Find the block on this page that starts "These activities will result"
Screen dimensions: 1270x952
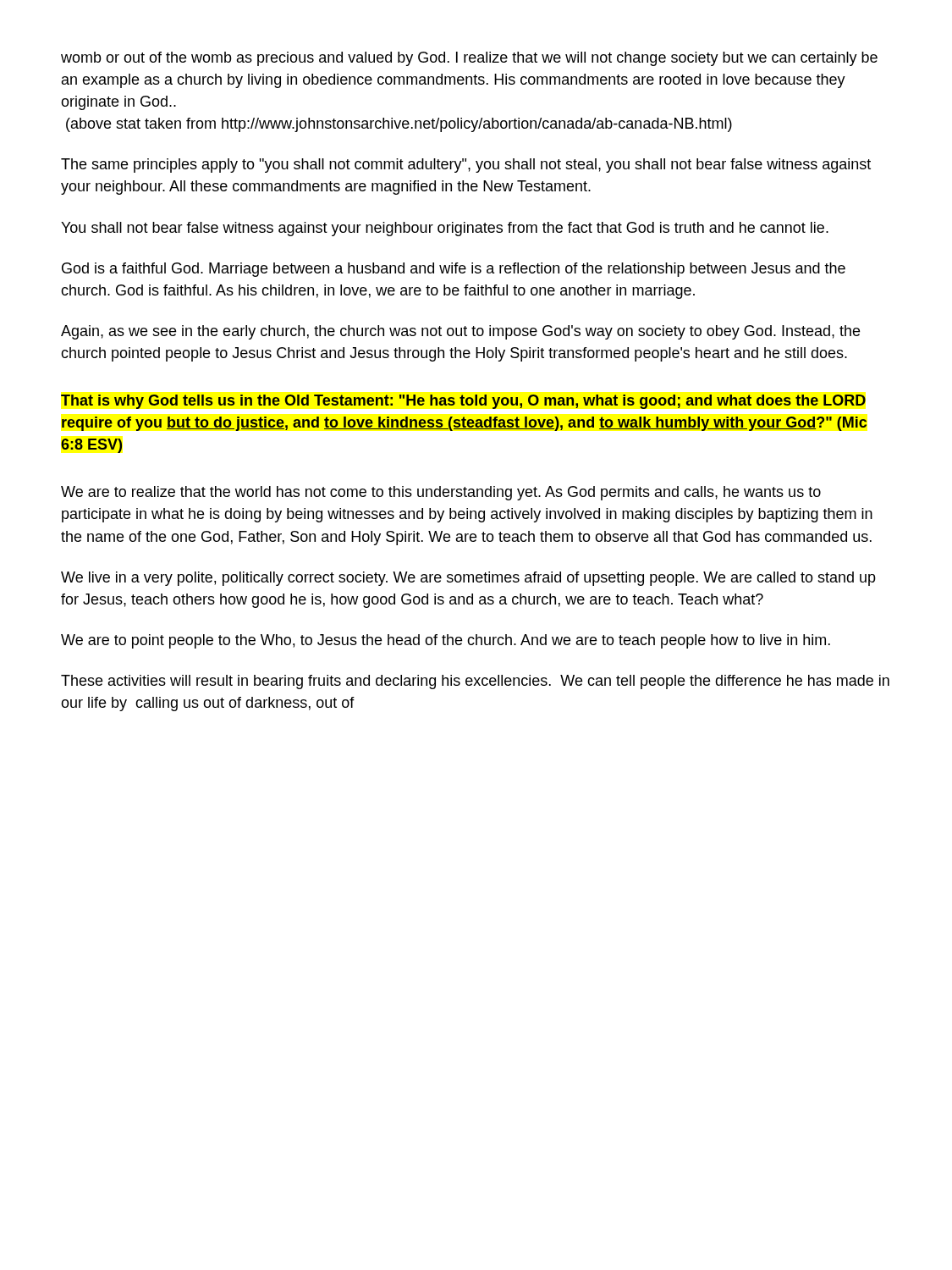[476, 692]
